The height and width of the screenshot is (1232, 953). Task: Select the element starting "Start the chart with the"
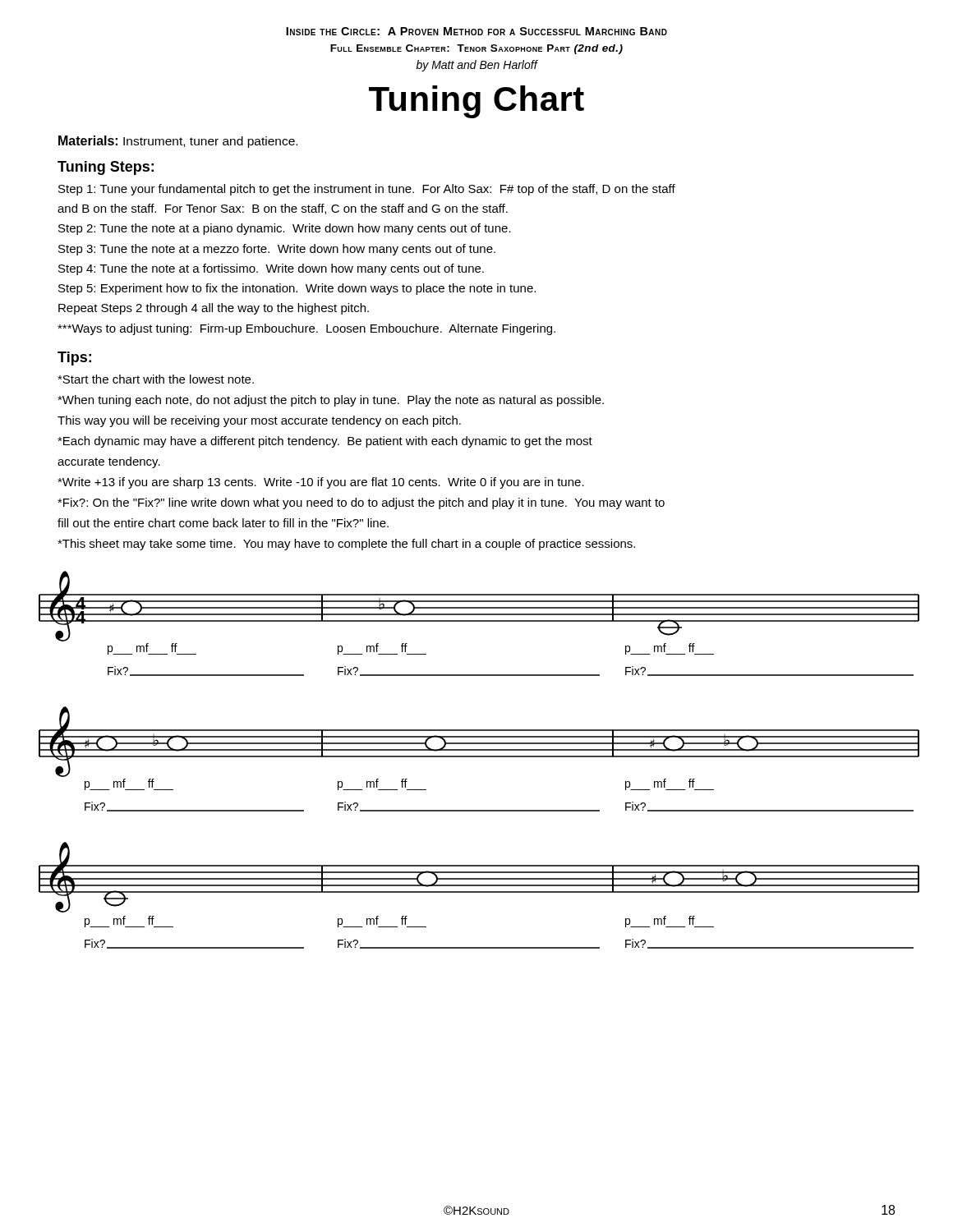click(156, 379)
